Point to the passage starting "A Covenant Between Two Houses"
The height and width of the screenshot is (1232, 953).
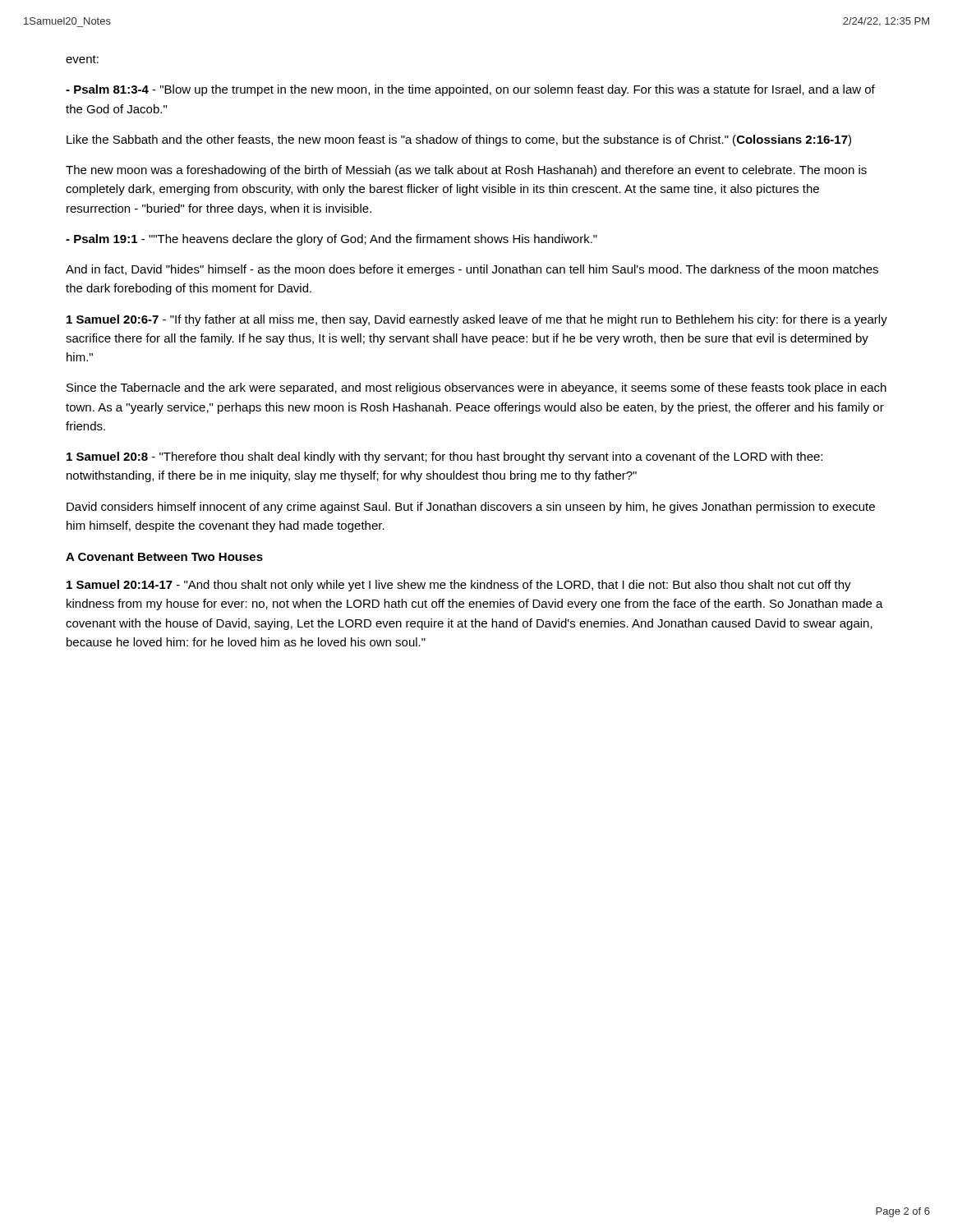[x=164, y=556]
